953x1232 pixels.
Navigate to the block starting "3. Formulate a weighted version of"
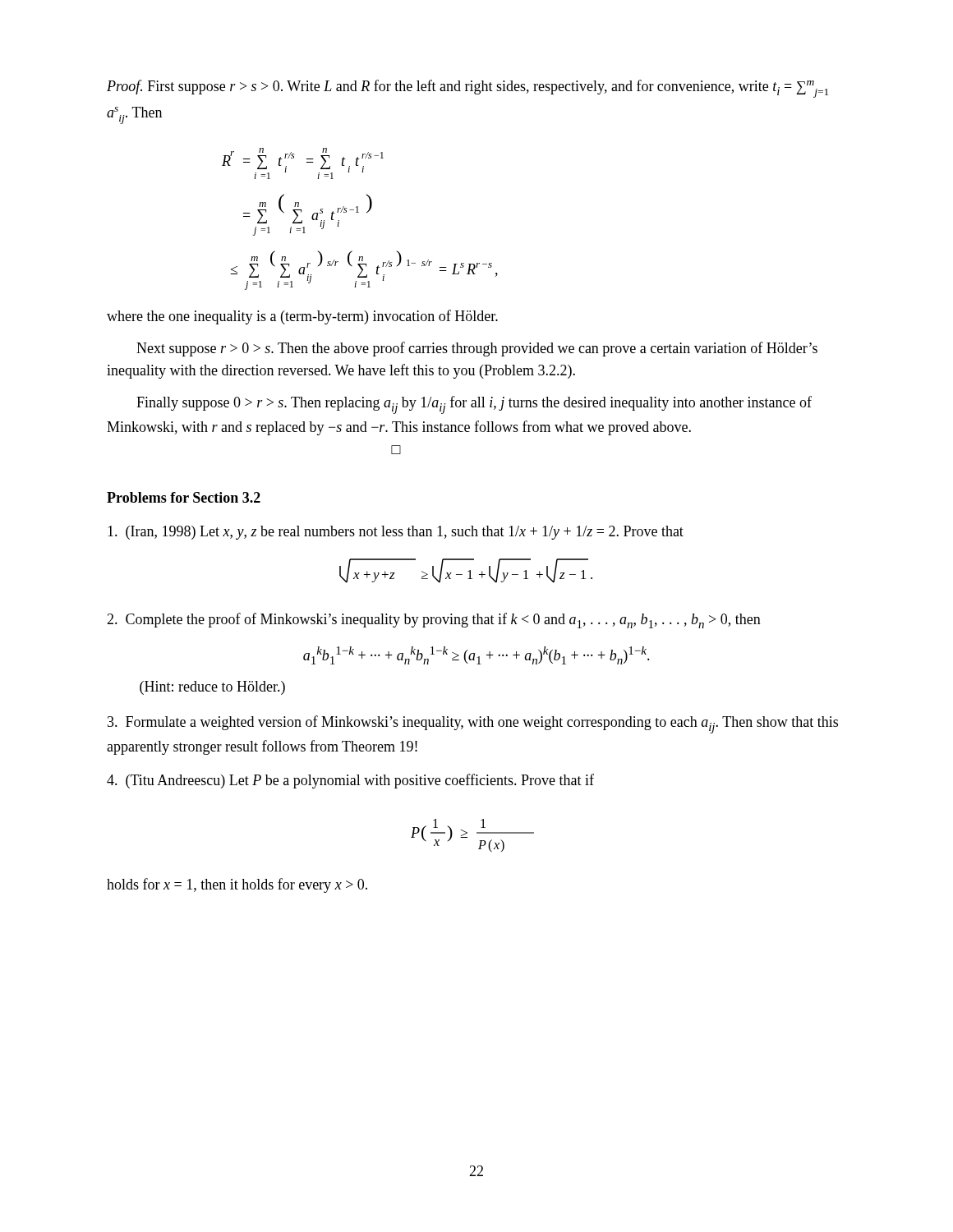(476, 735)
